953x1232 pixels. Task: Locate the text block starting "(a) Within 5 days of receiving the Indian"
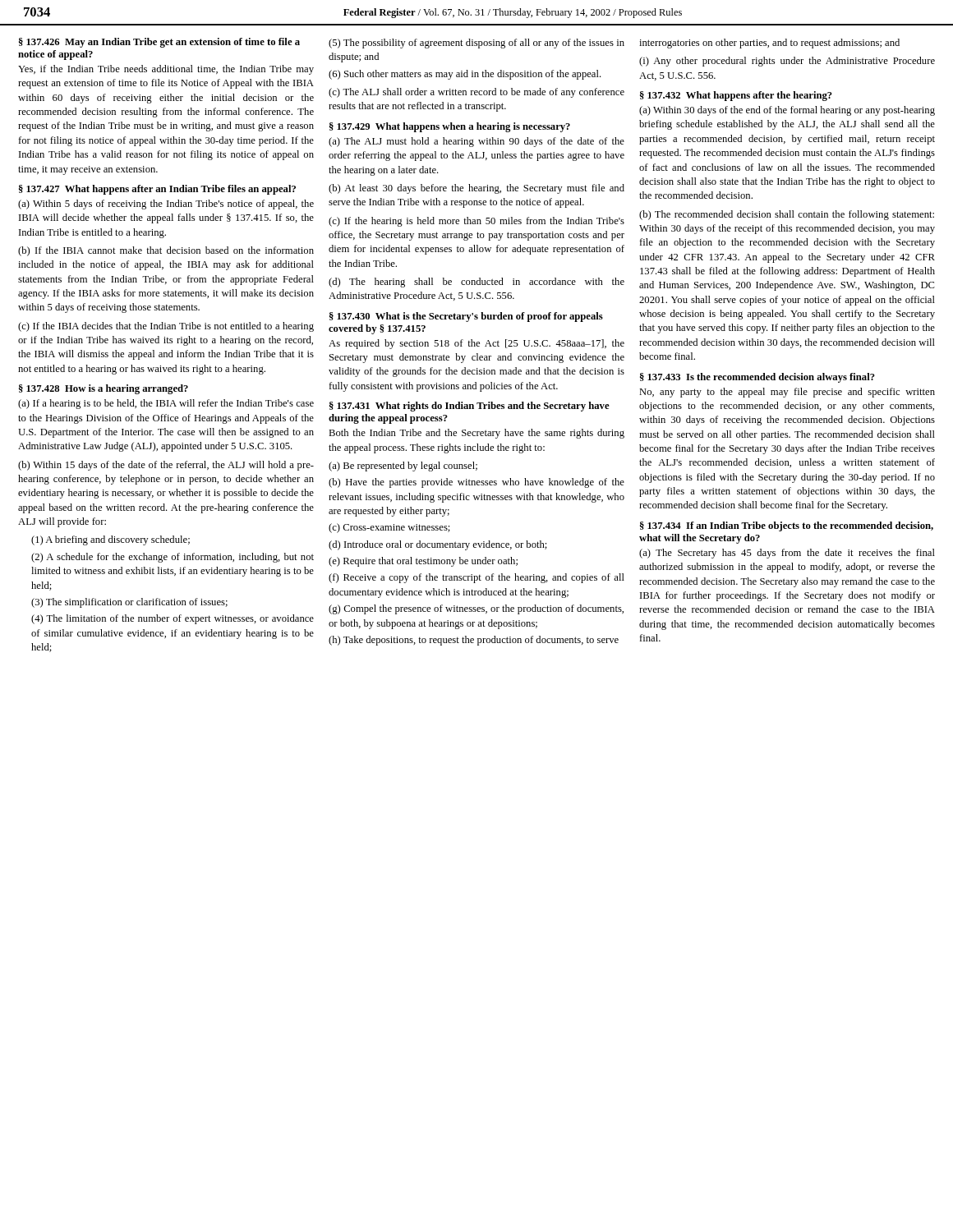[166, 218]
